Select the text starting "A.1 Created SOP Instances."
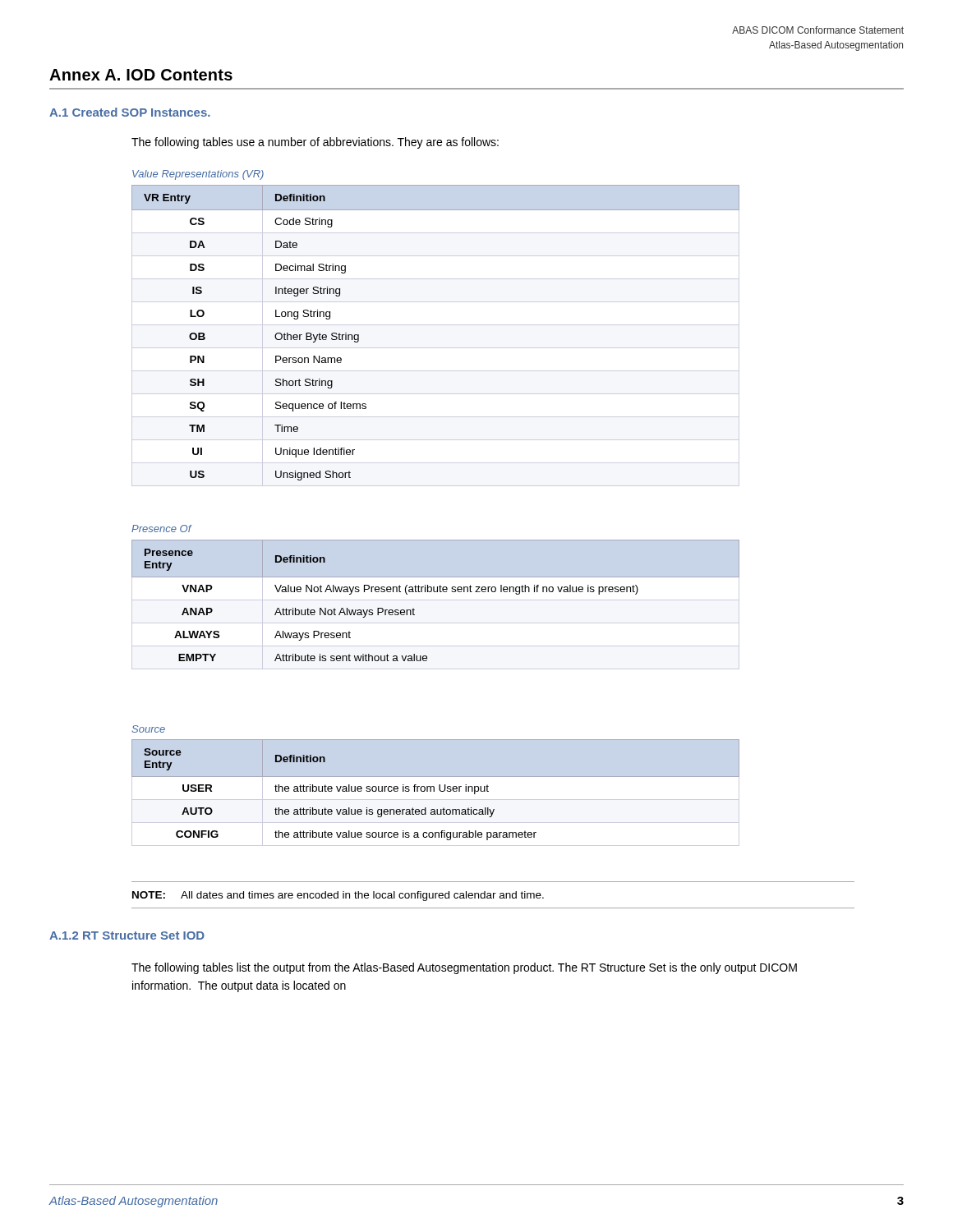Image resolution: width=953 pixels, height=1232 pixels. coord(130,112)
